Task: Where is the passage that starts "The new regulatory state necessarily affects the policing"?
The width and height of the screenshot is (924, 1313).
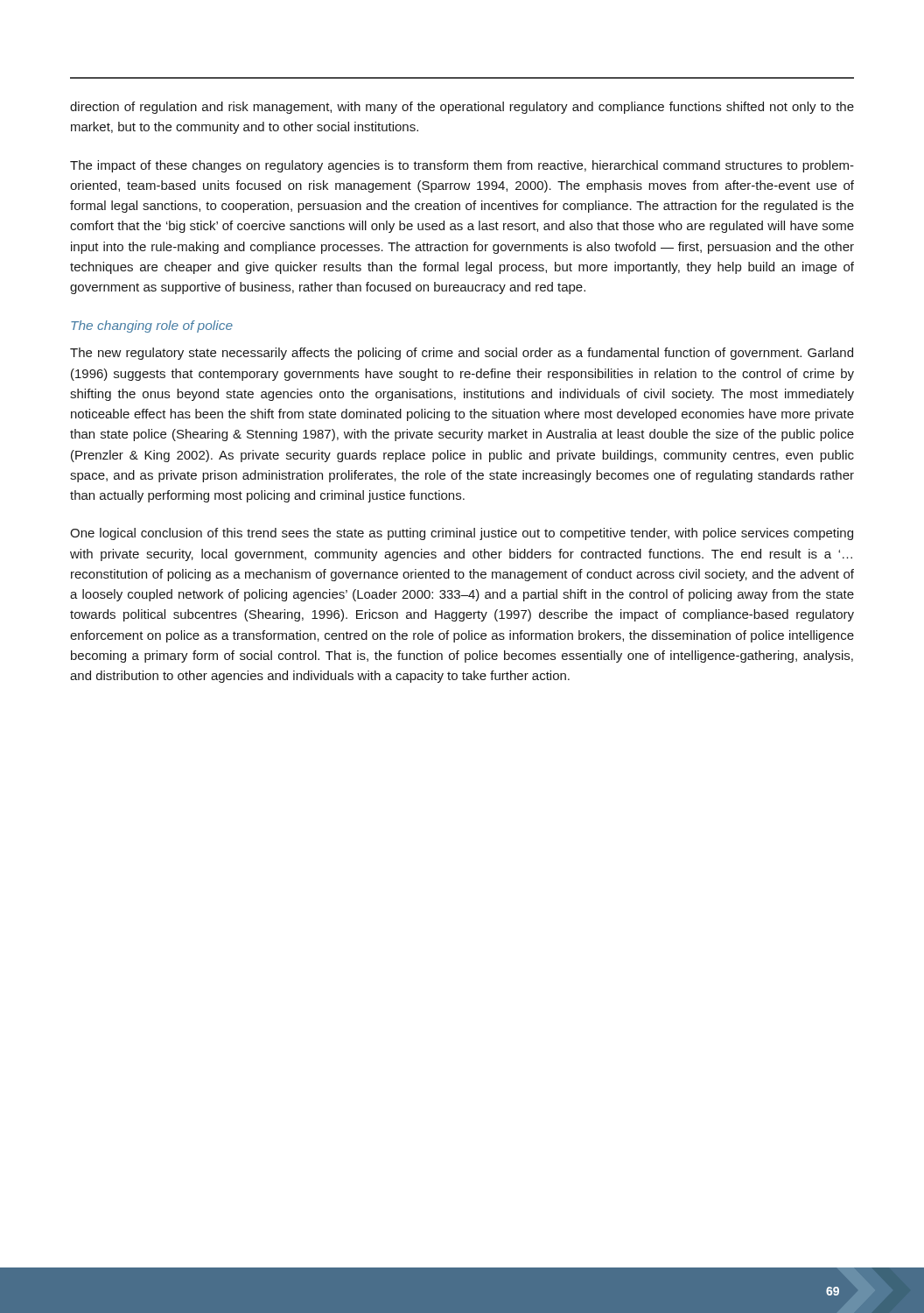Action: pyautogui.click(x=462, y=424)
